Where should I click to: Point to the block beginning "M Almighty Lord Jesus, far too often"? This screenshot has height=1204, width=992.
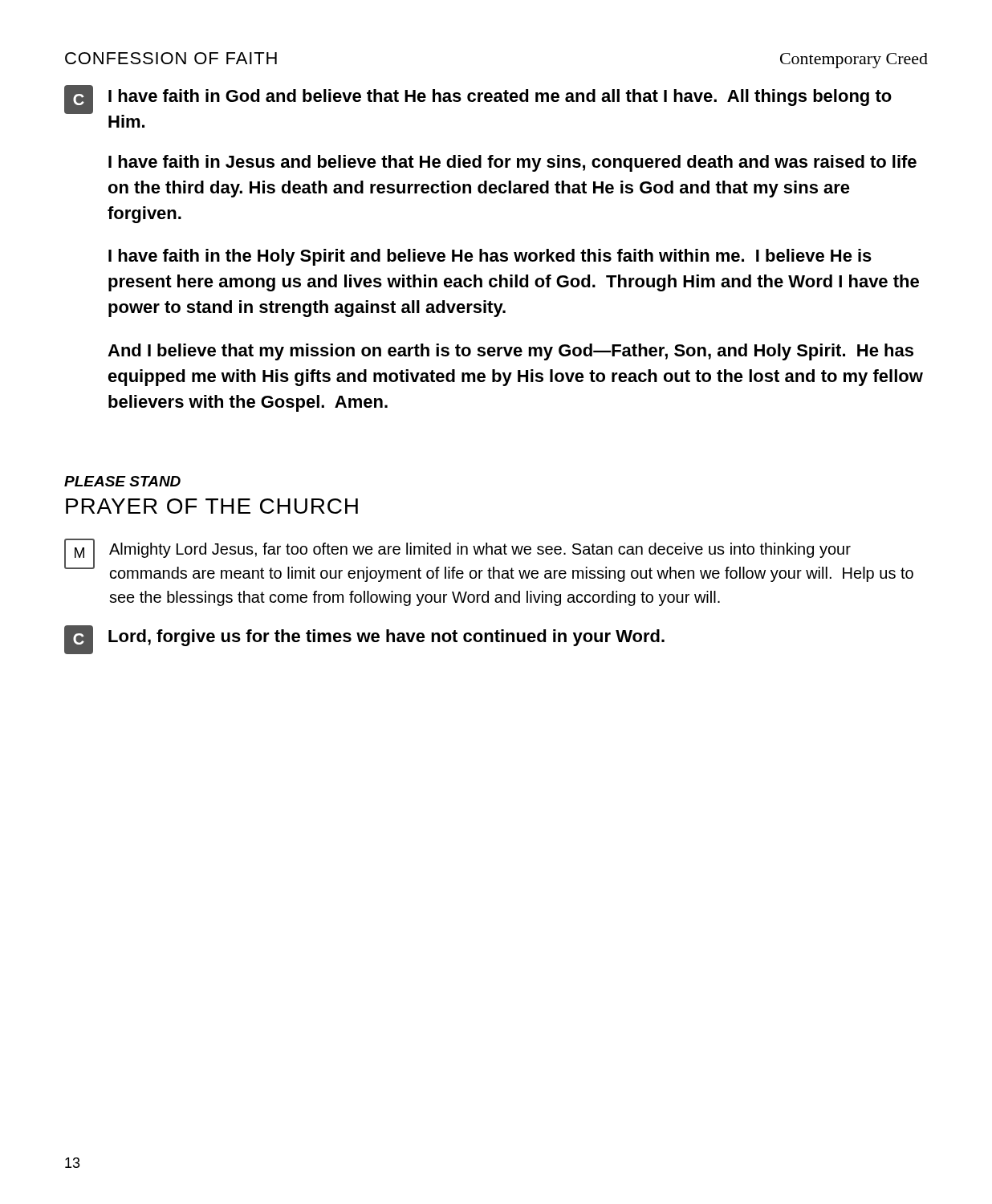point(496,573)
